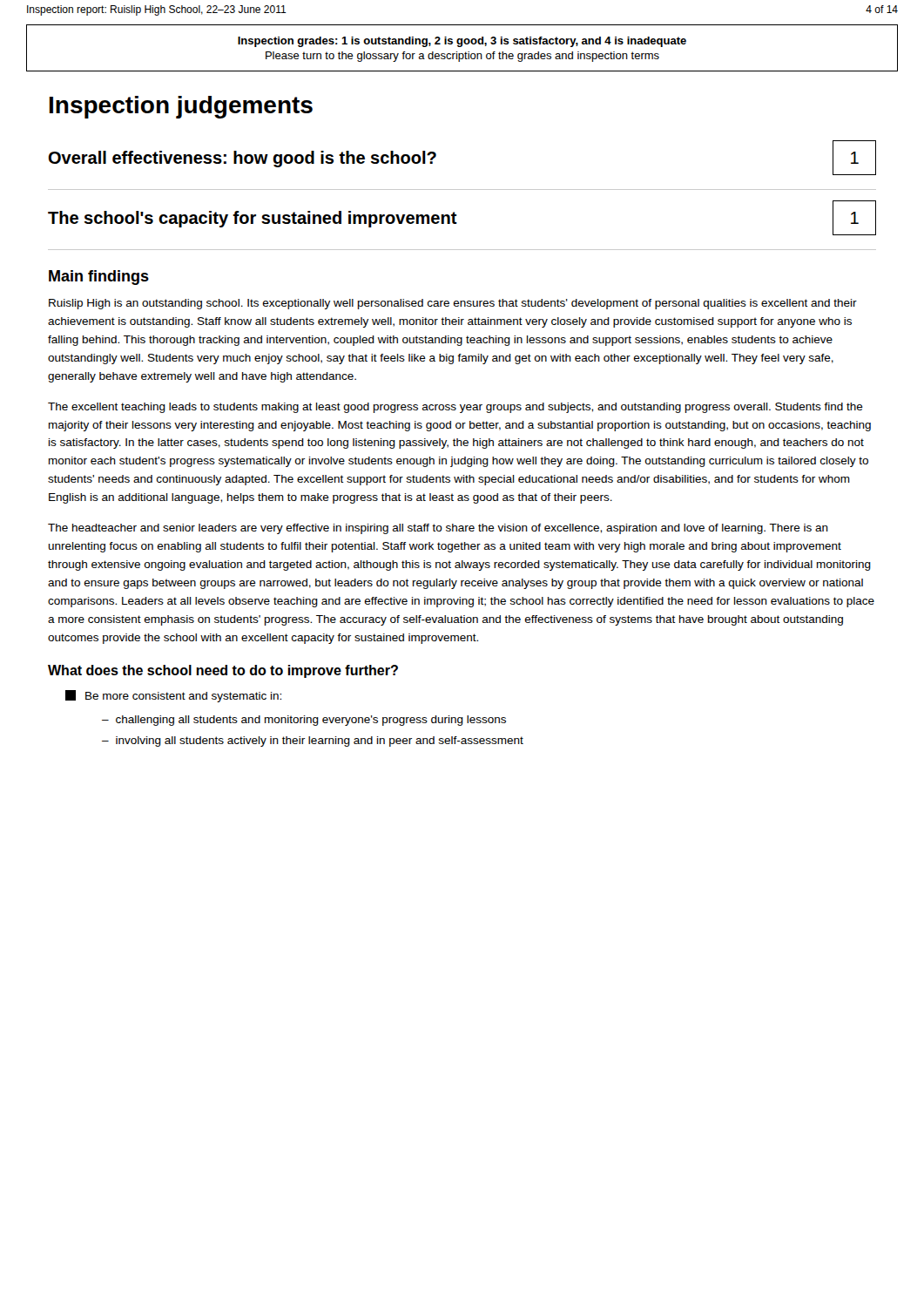Find the text block starting "Inspection judgements"
The height and width of the screenshot is (1307, 924).
pyautogui.click(x=181, y=105)
